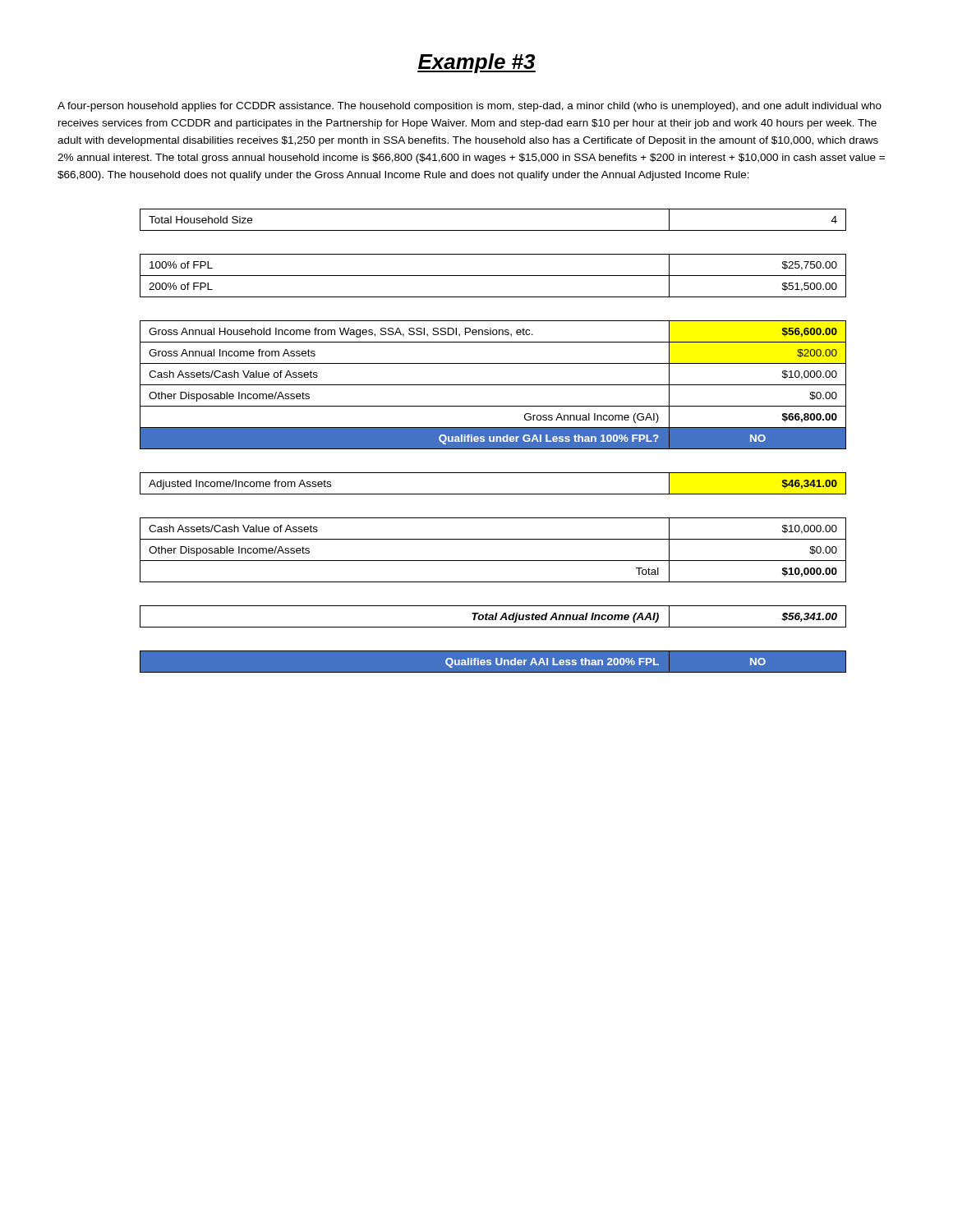The width and height of the screenshot is (953, 1232).
Task: Click on the table containing "Total Adjusted Annual Income (AAI)"
Action: [493, 616]
